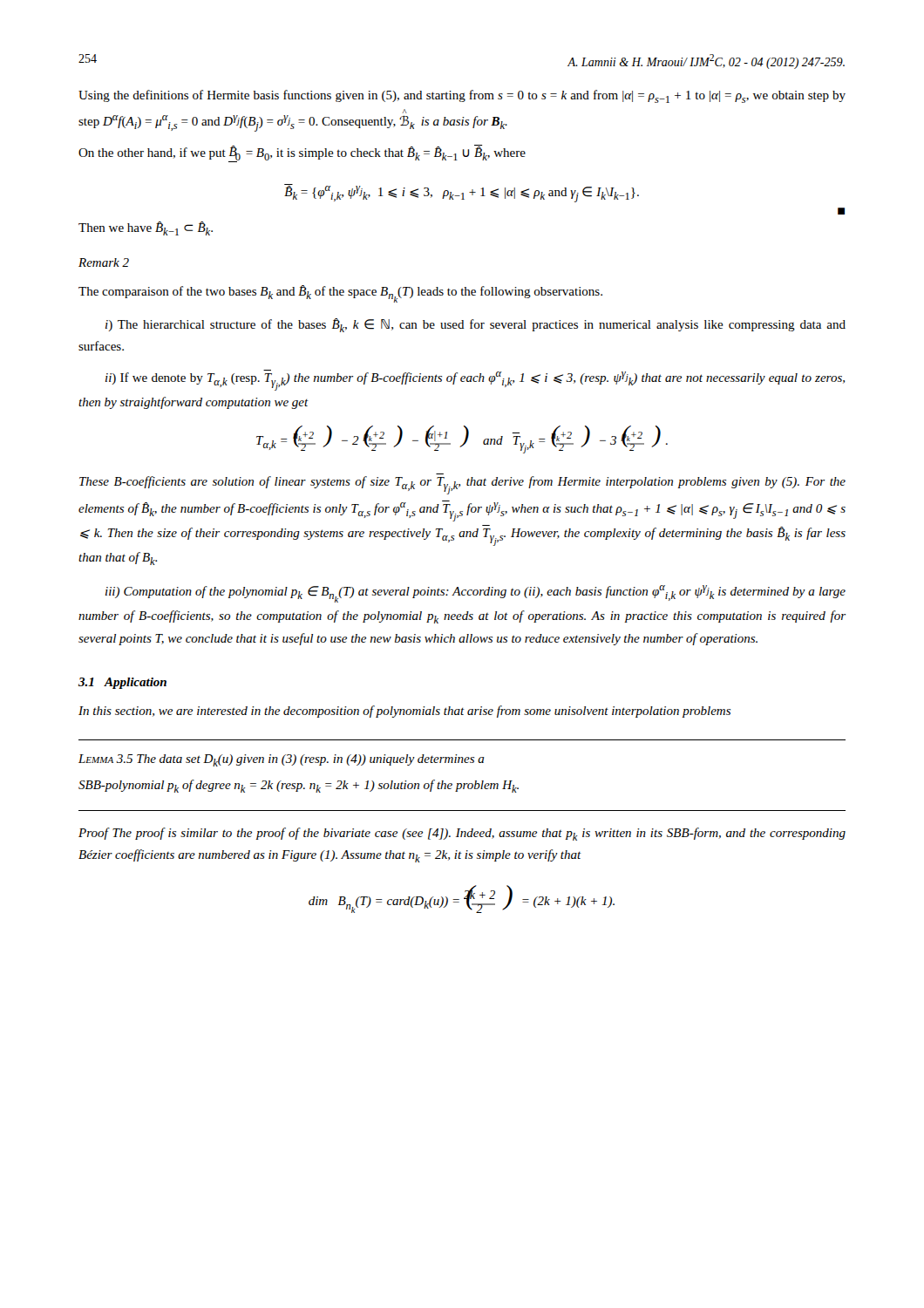Locate the region starting "These B-coefficients are solution of"
The image size is (924, 1308).
(462, 485)
